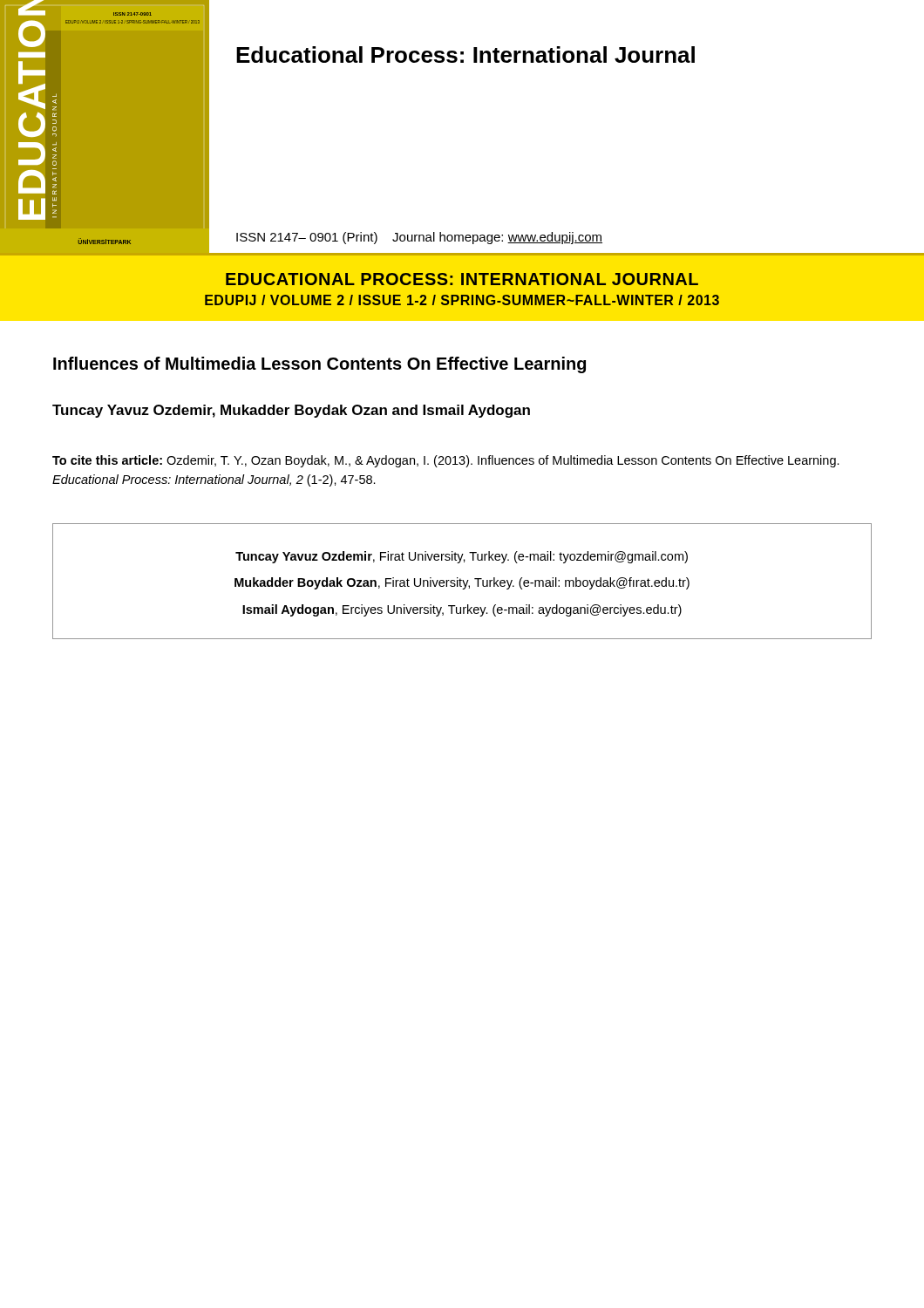Click a logo

[105, 126]
